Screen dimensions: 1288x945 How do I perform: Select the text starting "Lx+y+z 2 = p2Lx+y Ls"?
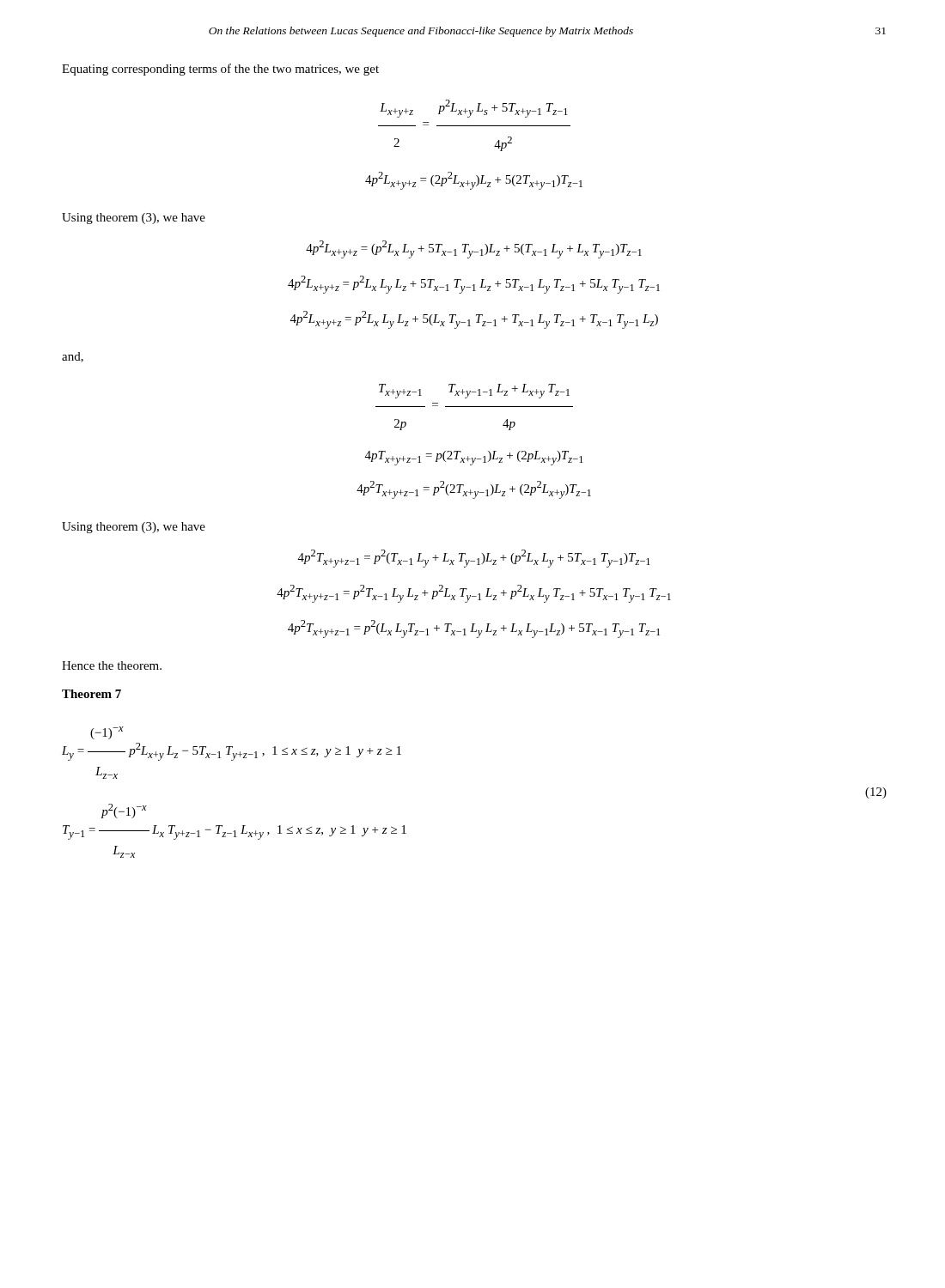tap(474, 125)
